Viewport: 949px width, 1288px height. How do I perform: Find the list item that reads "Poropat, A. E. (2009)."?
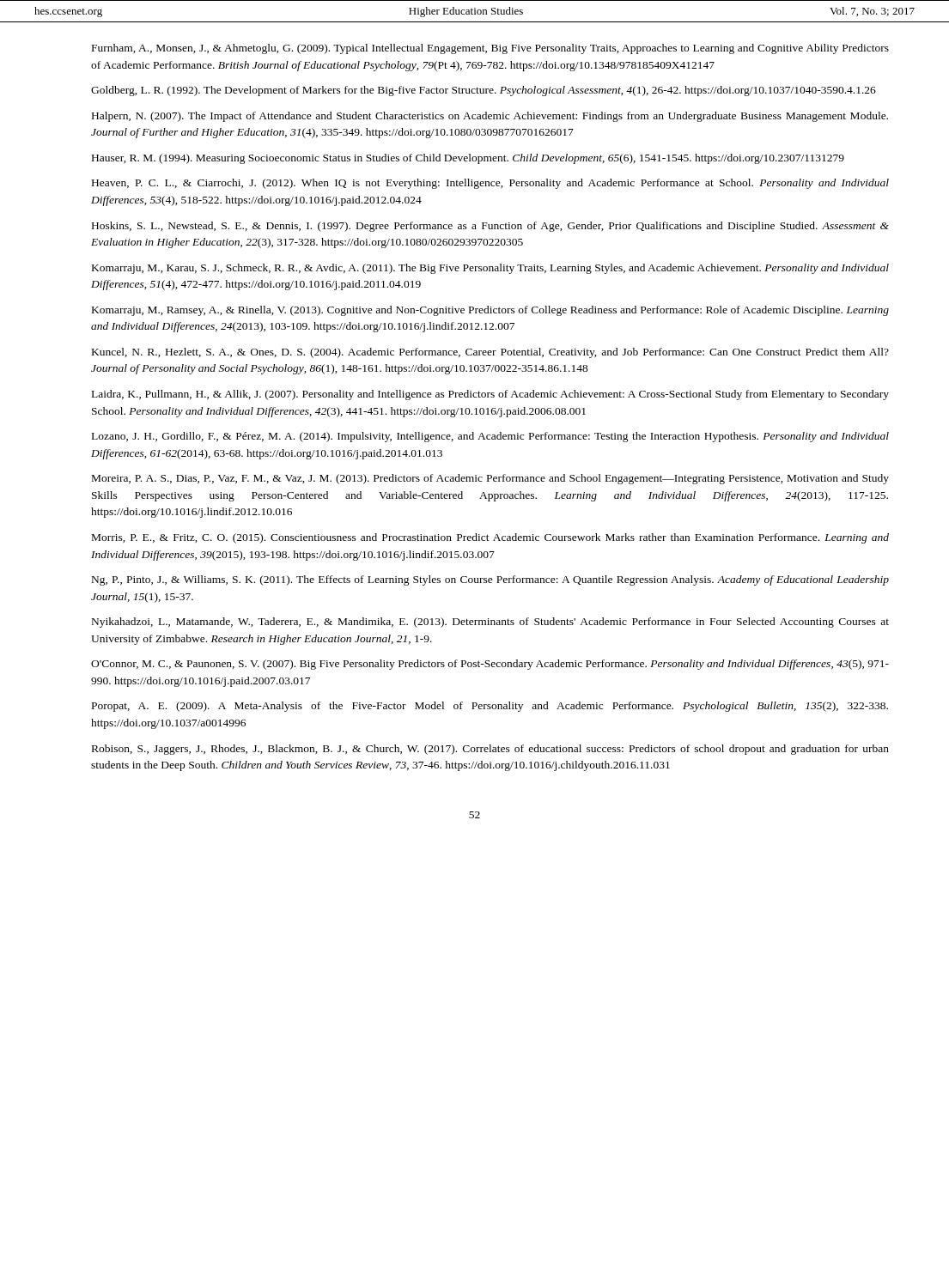(474, 714)
